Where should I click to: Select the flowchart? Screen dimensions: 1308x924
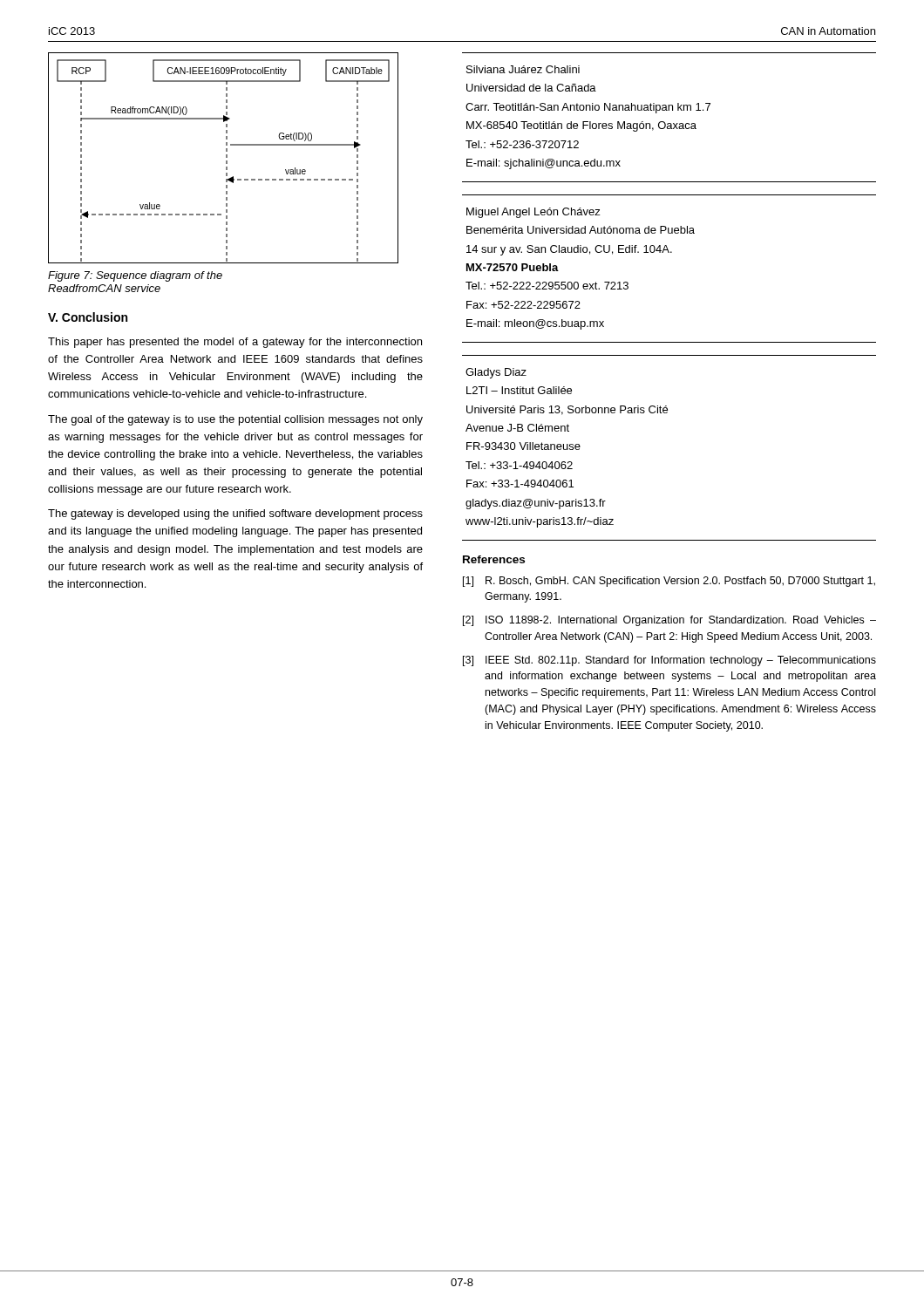223,158
